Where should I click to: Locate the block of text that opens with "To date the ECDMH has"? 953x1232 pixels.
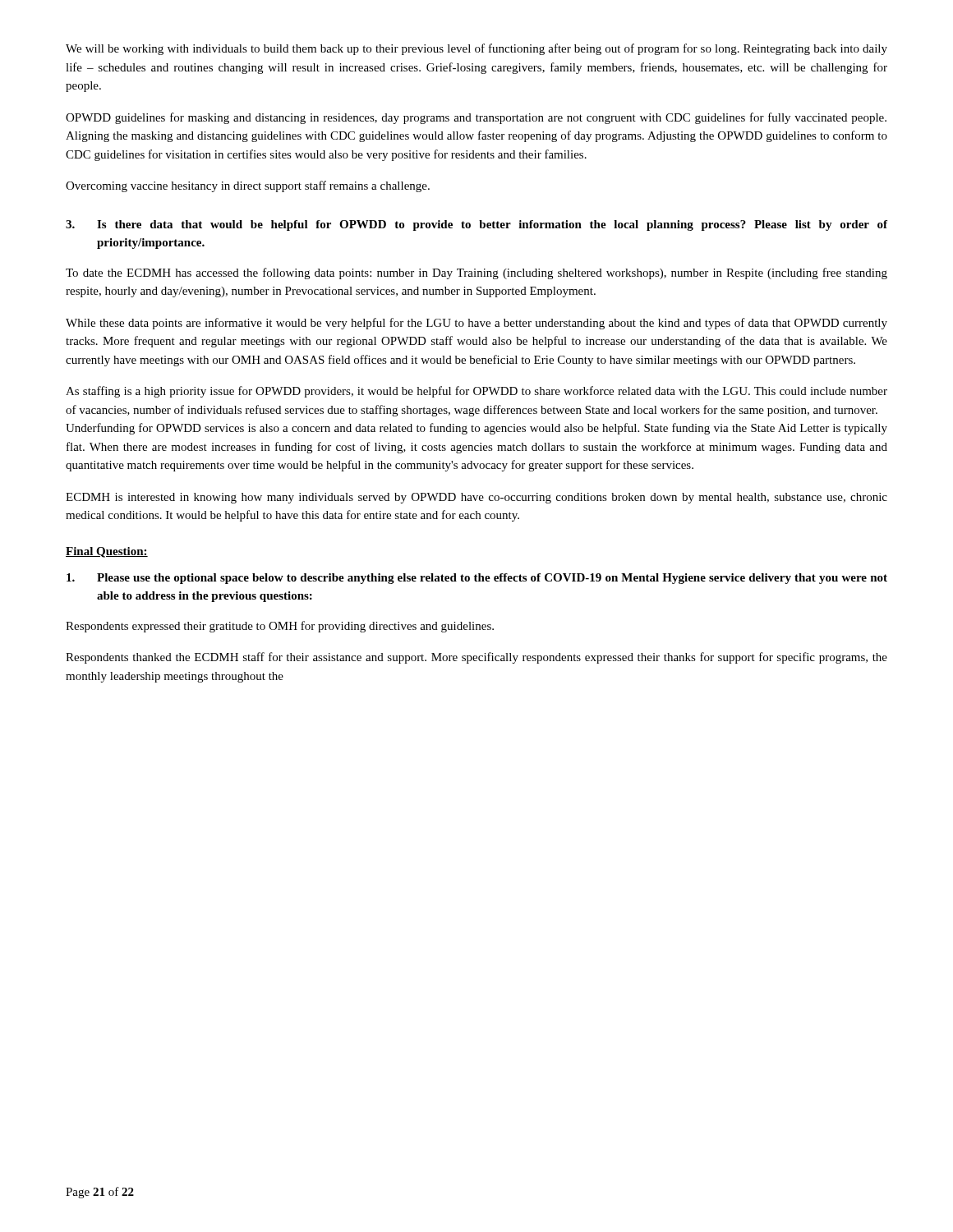click(x=476, y=282)
